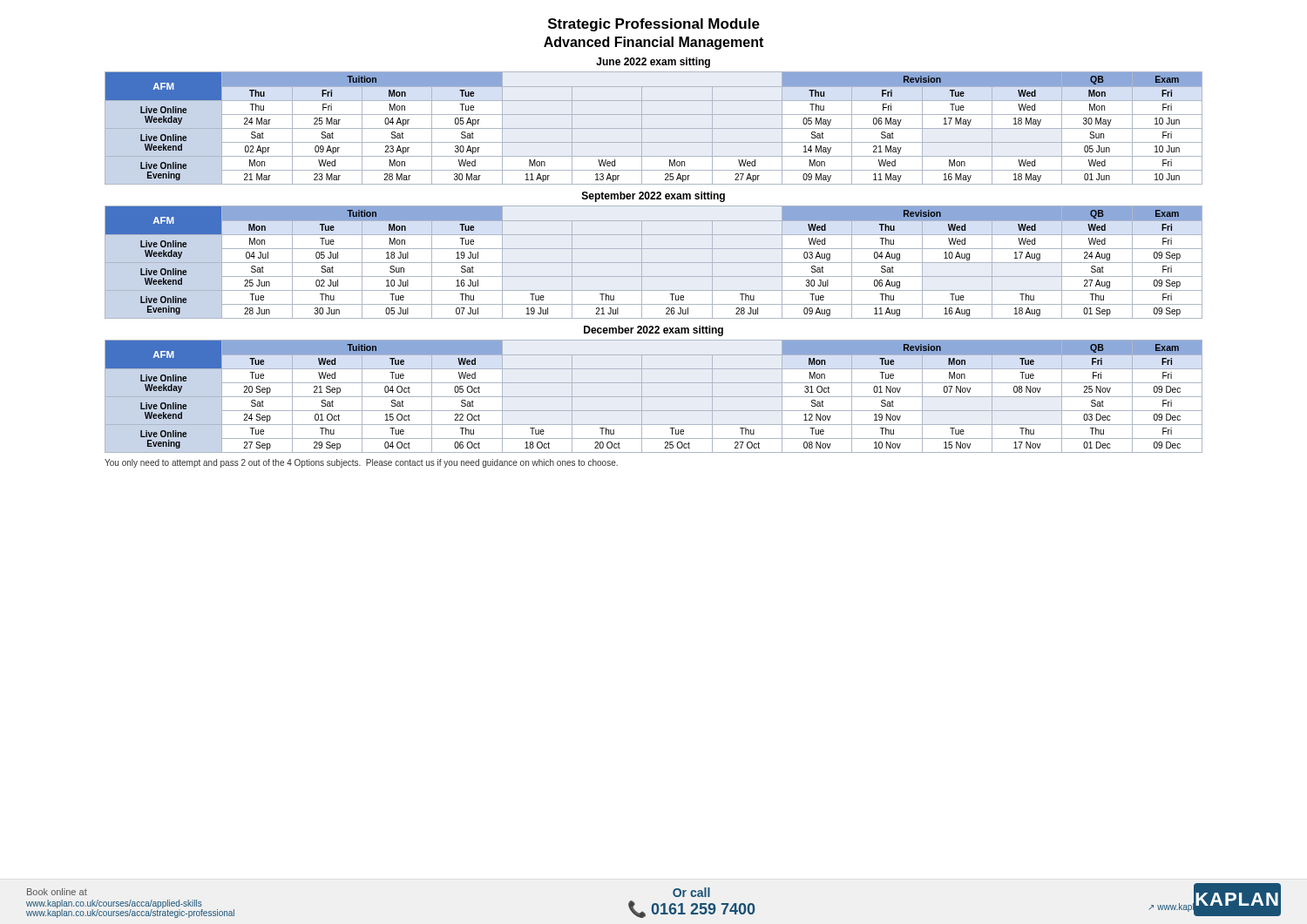
Task: Select the title
Action: pyautogui.click(x=654, y=33)
